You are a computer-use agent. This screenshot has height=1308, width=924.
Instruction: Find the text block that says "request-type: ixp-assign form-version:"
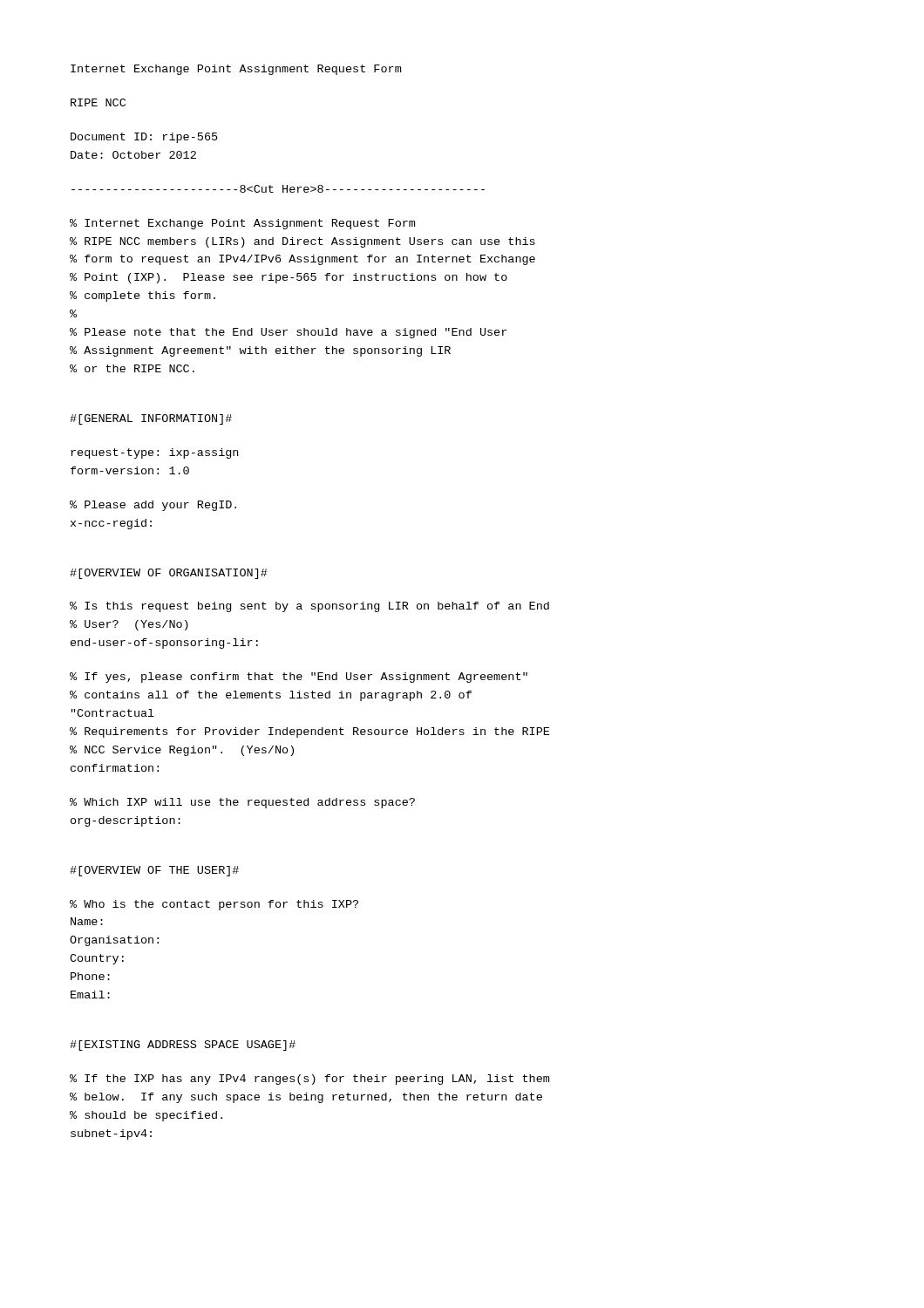tap(154, 462)
